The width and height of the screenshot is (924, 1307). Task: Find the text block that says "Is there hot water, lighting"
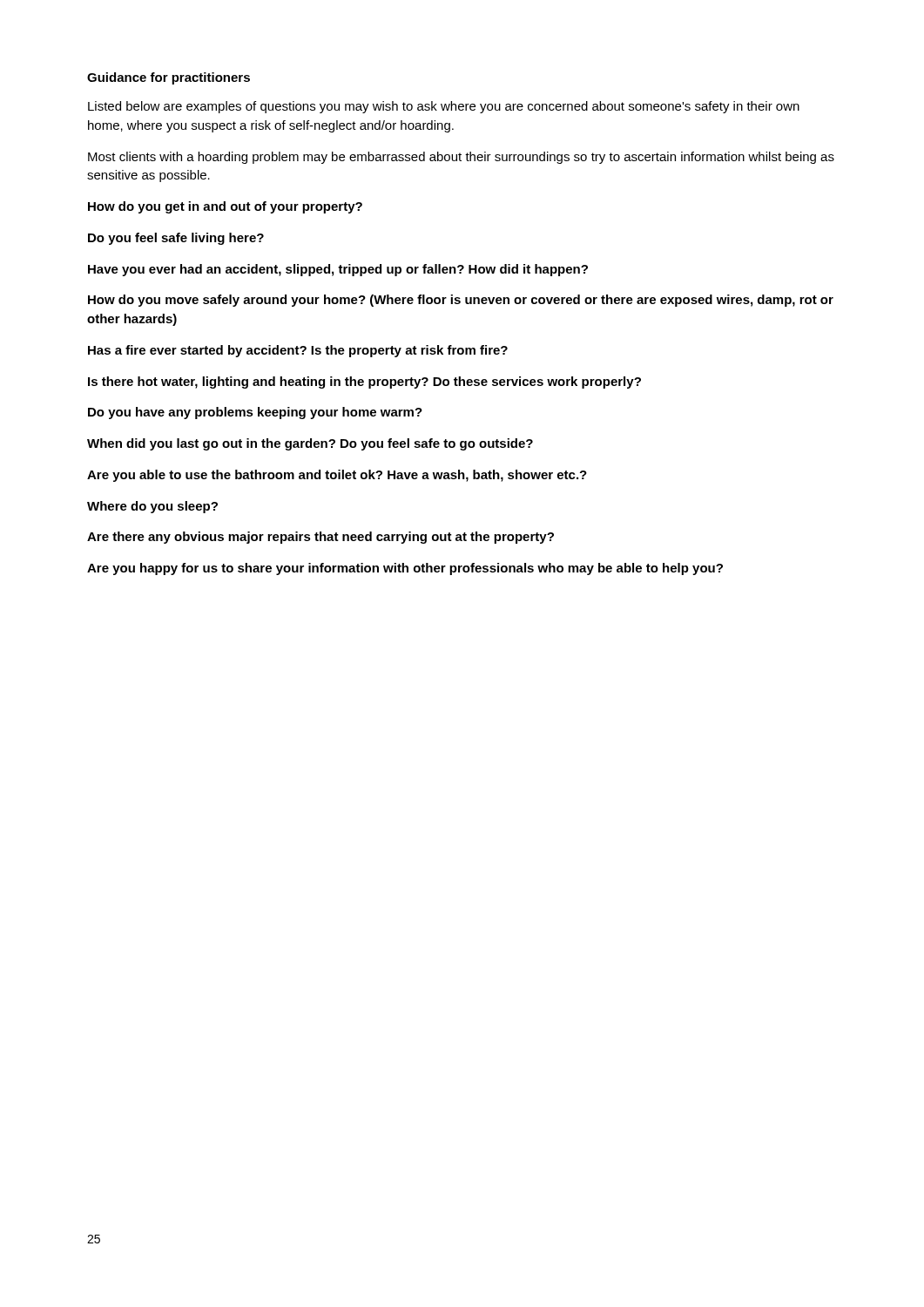pos(364,381)
